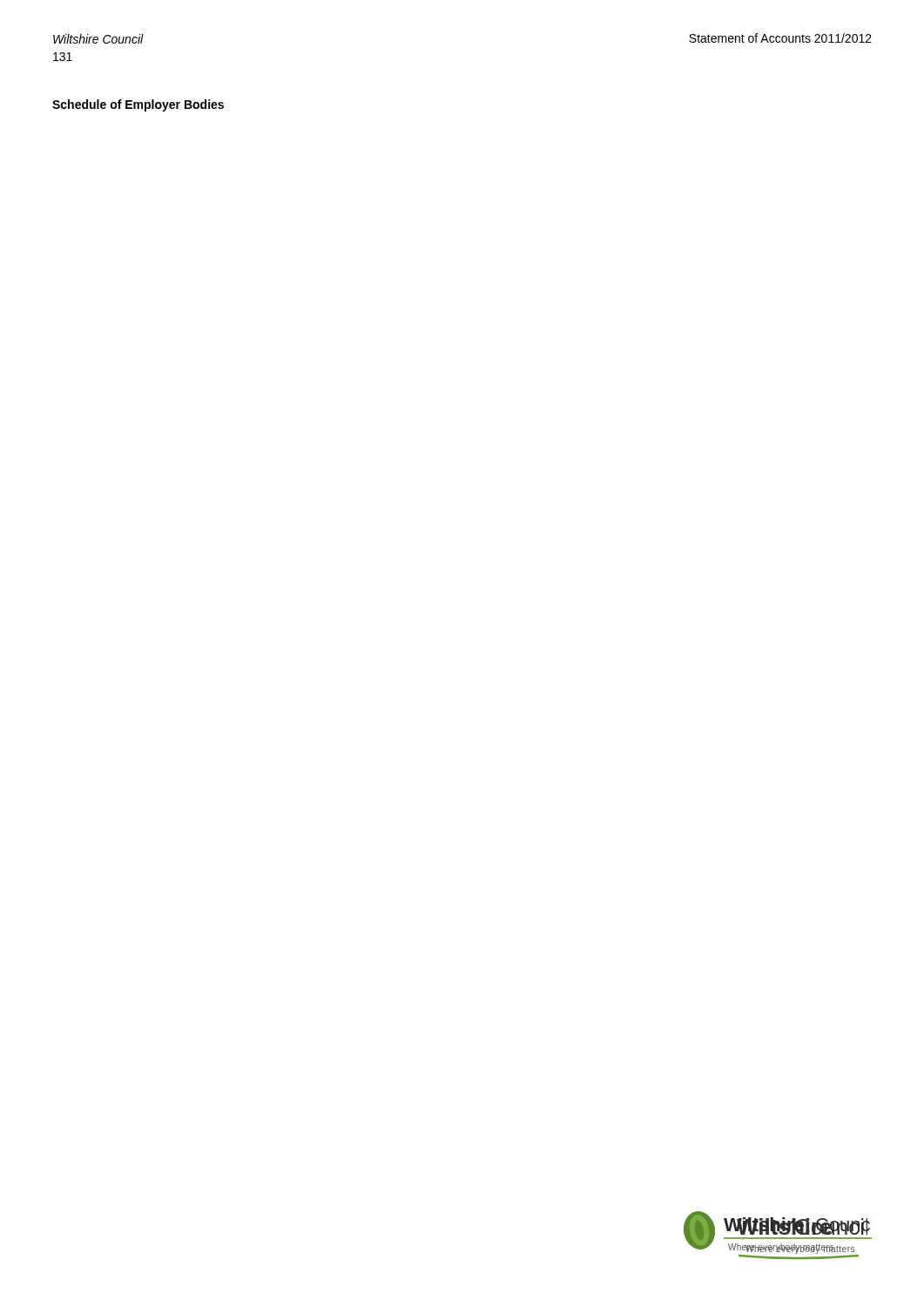The height and width of the screenshot is (1307, 924).
Task: Find a logo
Action: [x=776, y=1233]
